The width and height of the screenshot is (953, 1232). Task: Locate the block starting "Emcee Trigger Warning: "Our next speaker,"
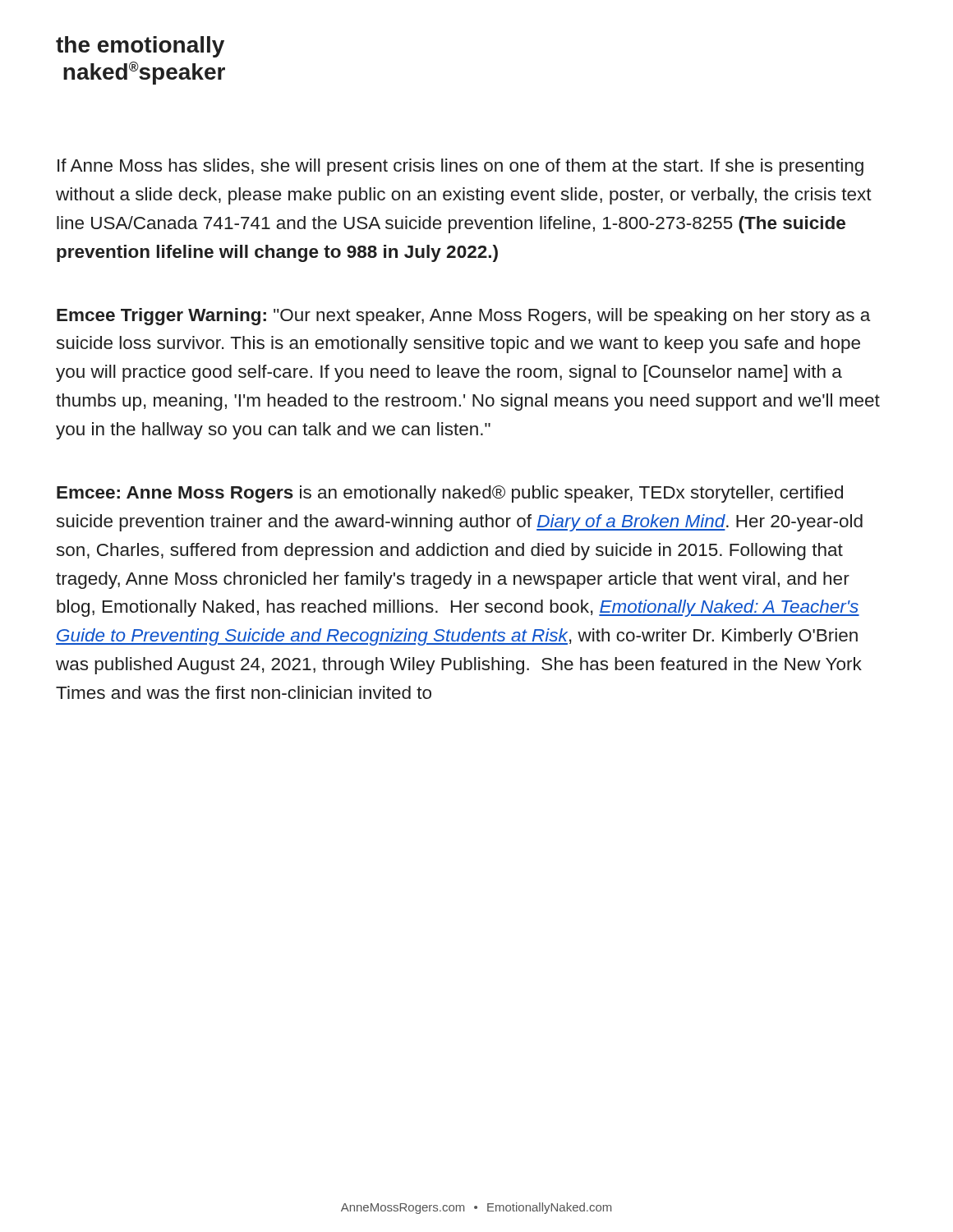[x=468, y=372]
